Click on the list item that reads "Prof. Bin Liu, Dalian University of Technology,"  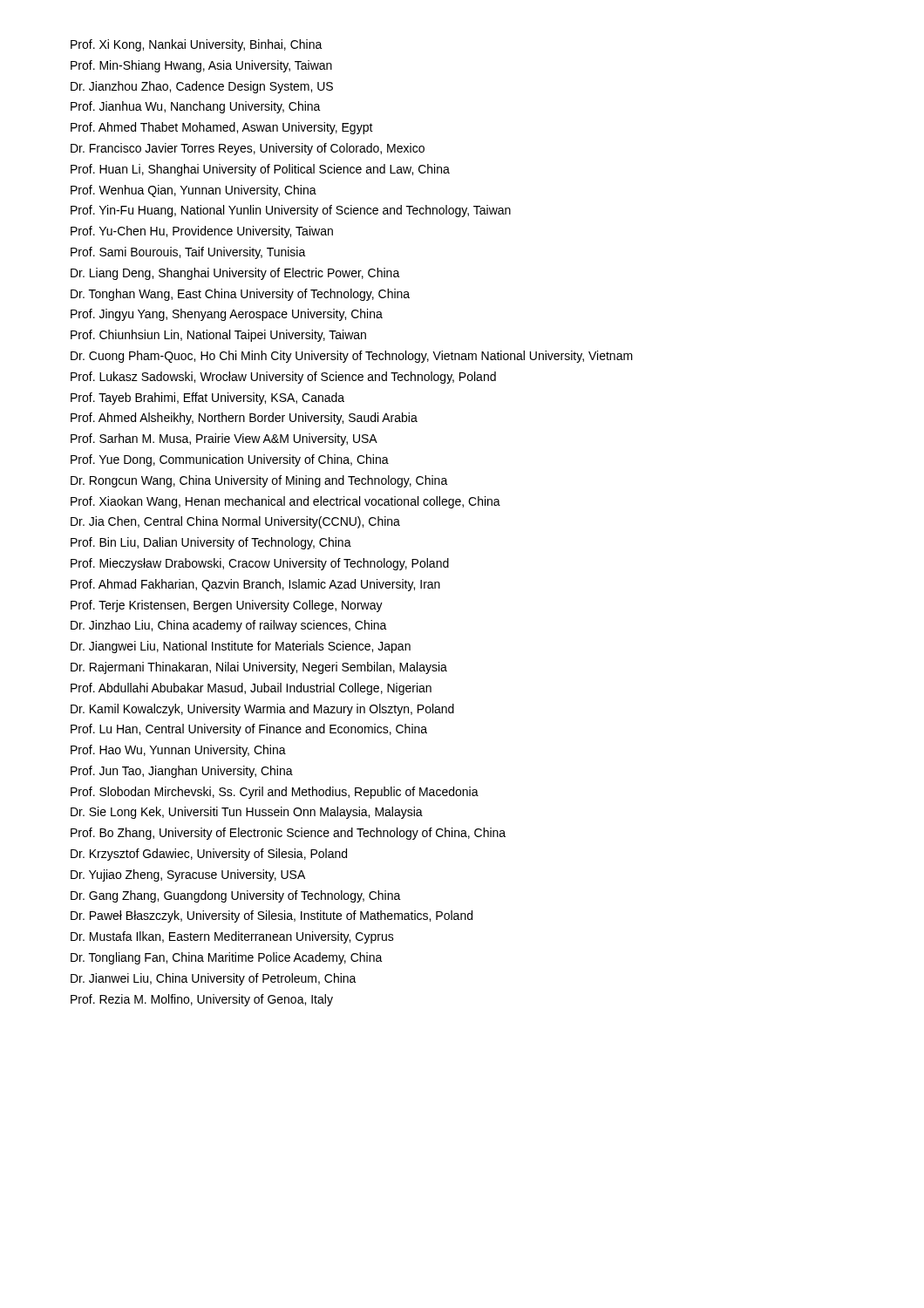tap(210, 542)
